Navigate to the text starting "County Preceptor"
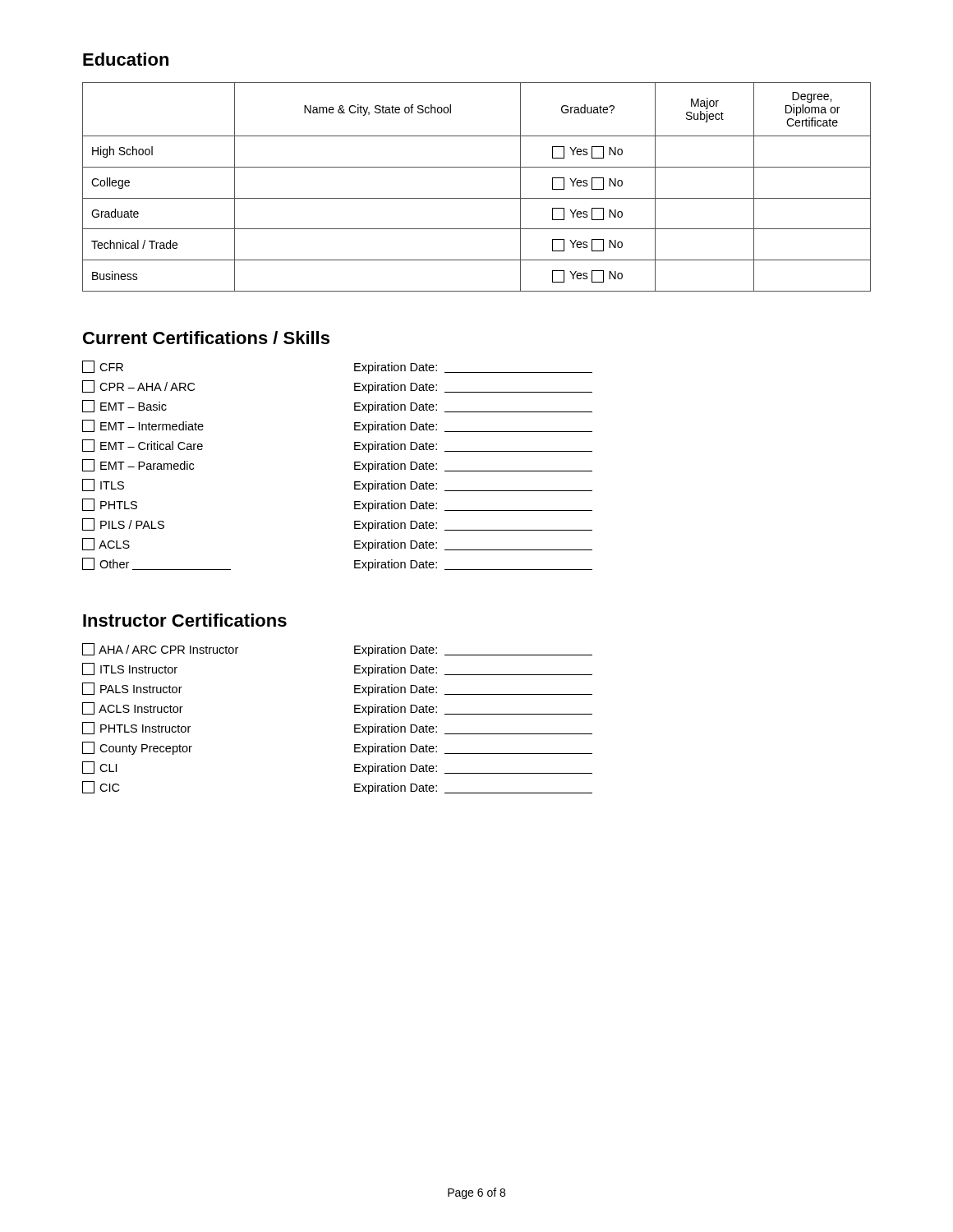The width and height of the screenshot is (953, 1232). [x=137, y=748]
